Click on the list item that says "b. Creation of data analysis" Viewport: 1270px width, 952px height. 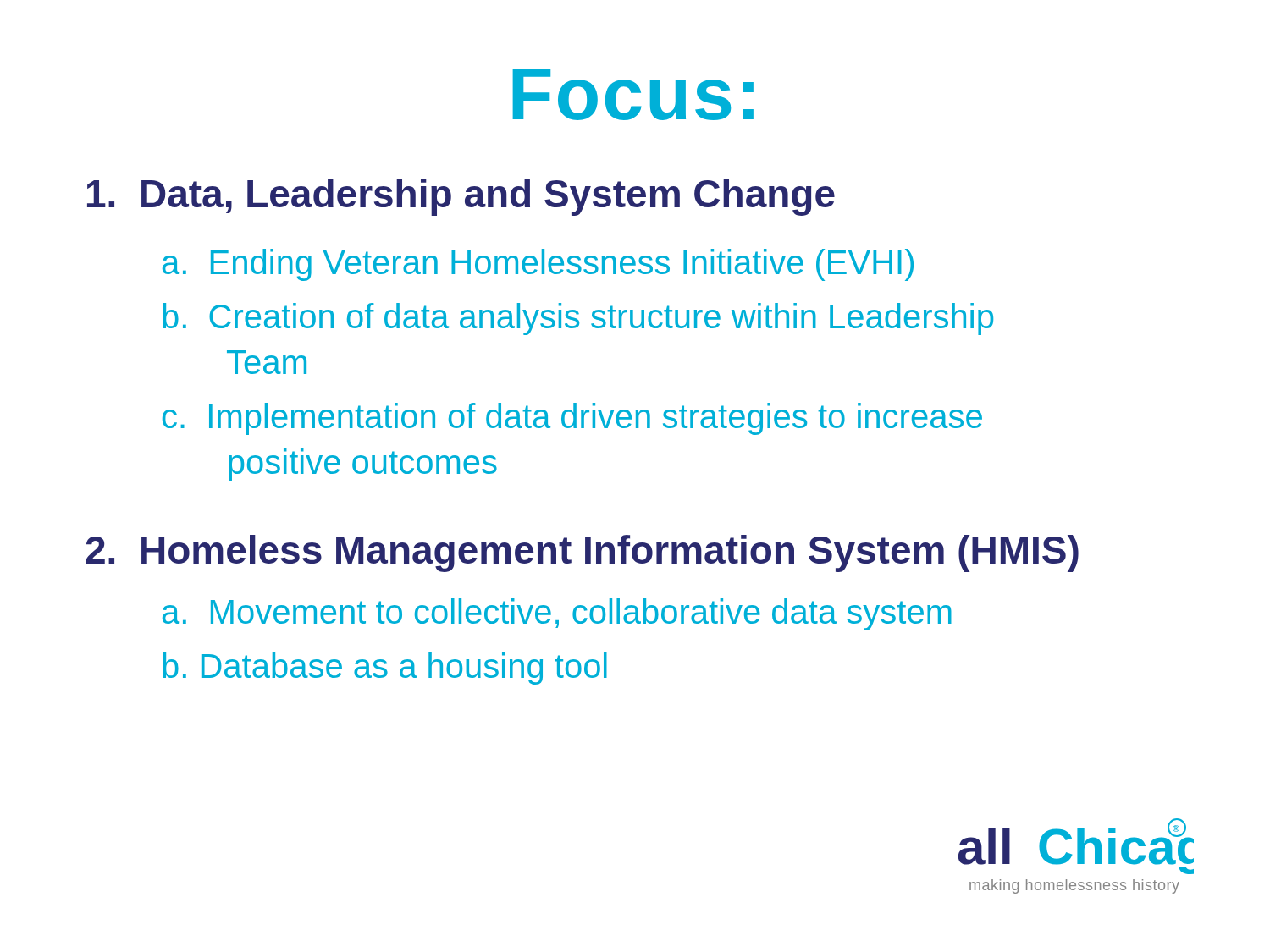click(578, 340)
